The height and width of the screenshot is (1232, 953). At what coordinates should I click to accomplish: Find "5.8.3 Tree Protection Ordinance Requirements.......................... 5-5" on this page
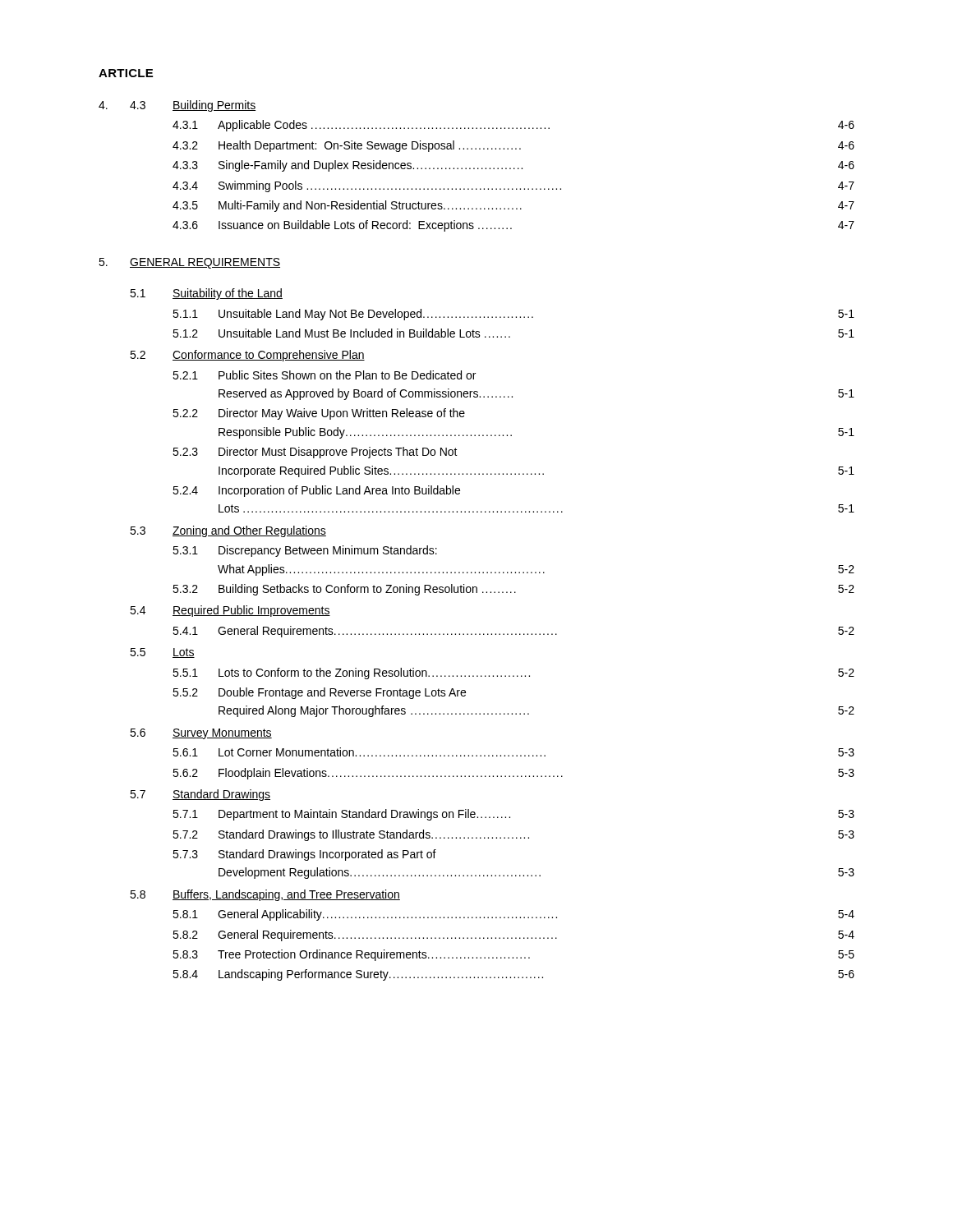pyautogui.click(x=513, y=955)
